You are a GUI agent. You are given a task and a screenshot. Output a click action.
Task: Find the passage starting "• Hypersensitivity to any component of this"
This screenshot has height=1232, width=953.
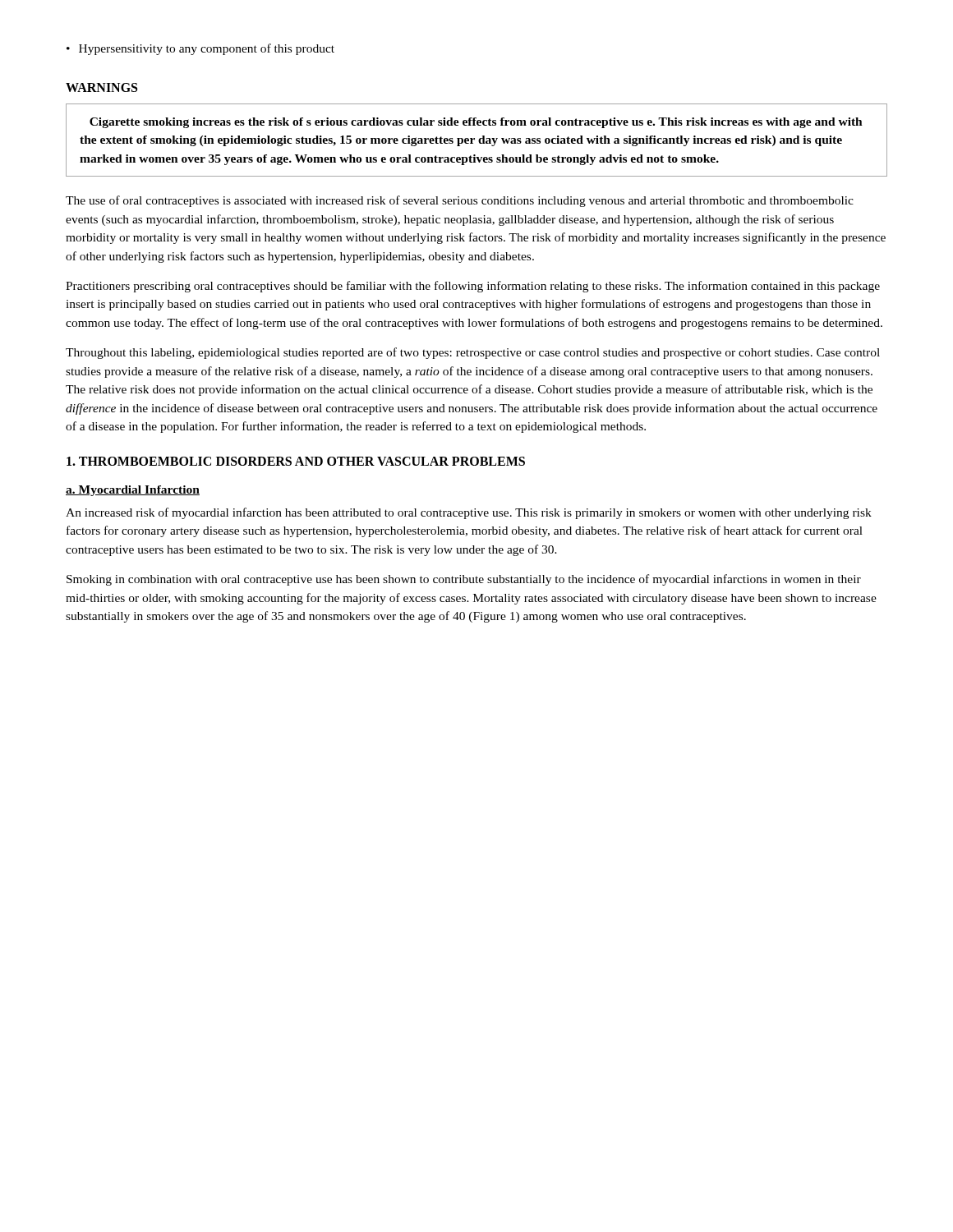point(200,49)
